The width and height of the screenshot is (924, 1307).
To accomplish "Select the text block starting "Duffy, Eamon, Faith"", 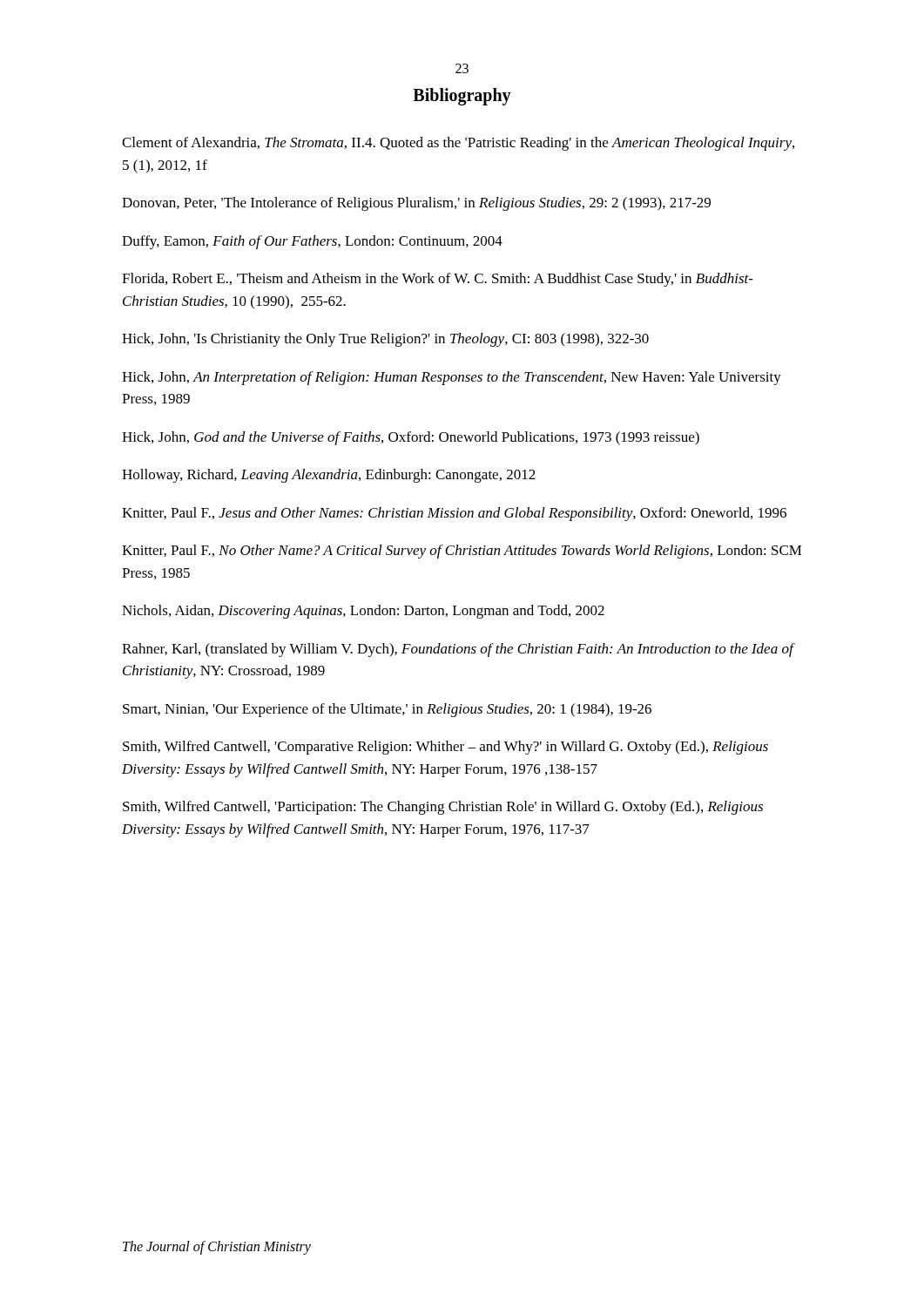I will [x=312, y=240].
